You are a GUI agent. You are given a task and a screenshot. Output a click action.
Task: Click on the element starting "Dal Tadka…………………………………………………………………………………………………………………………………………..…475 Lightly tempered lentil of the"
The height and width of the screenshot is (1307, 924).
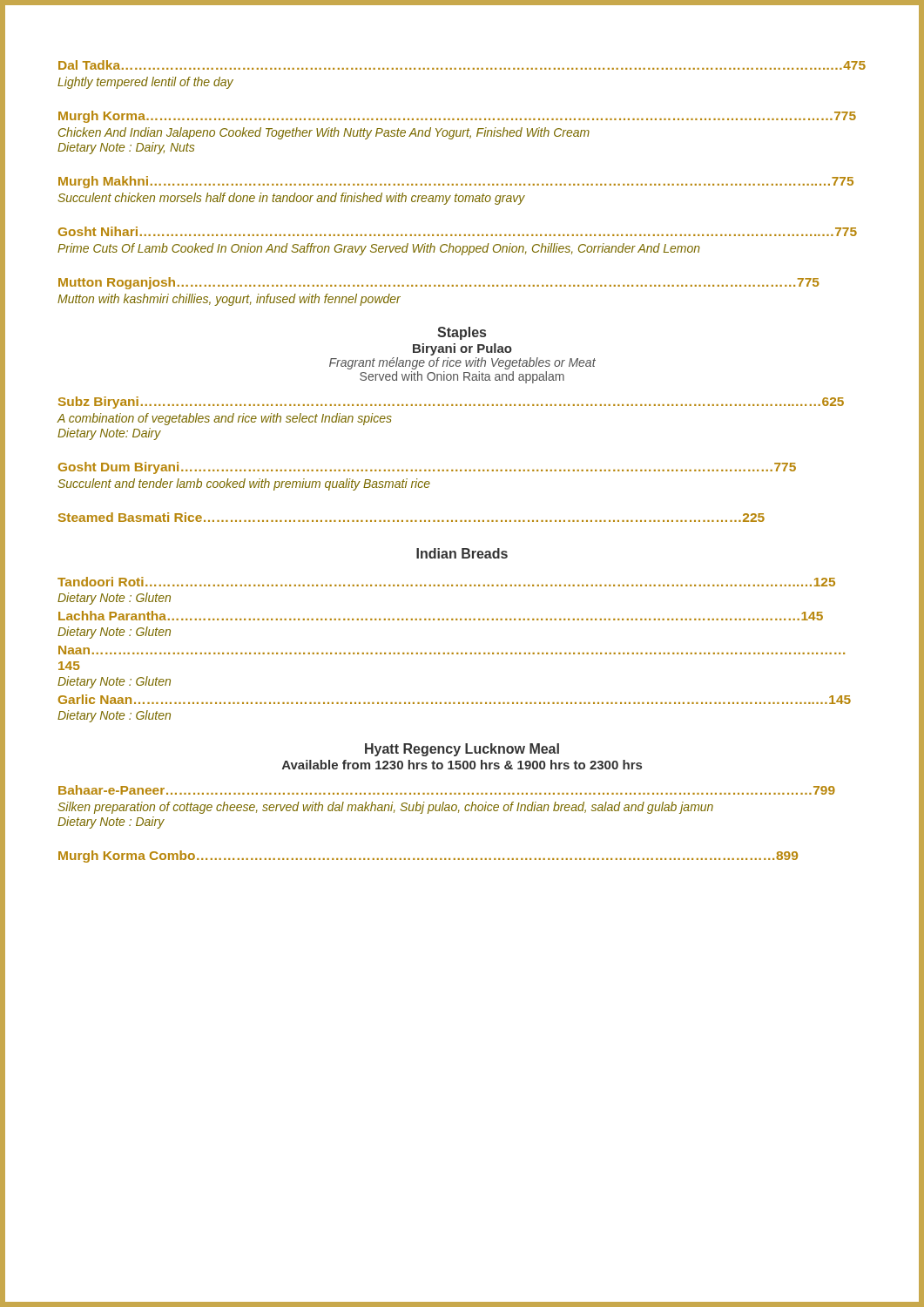[462, 73]
